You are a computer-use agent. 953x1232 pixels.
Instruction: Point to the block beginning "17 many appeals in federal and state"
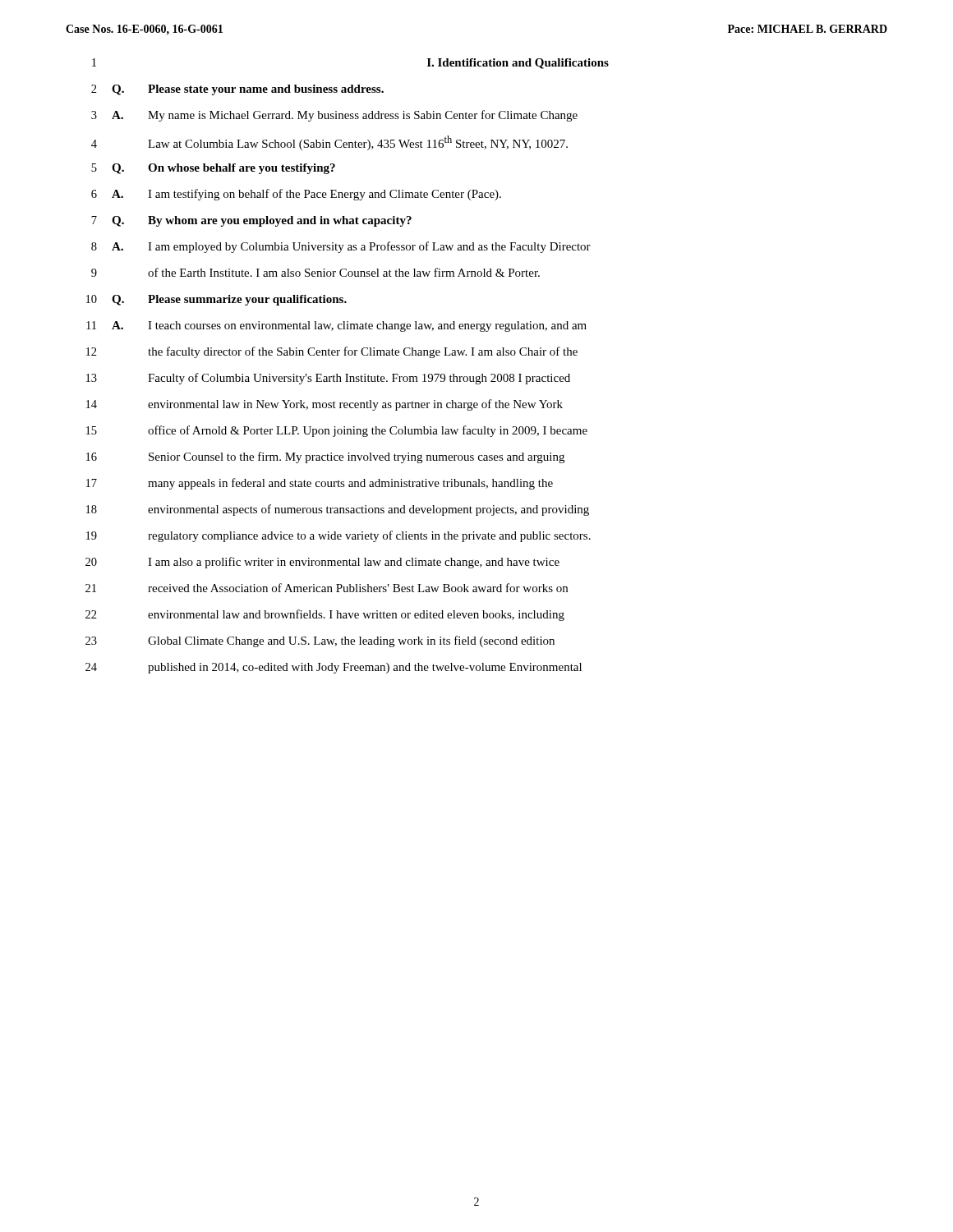476,483
